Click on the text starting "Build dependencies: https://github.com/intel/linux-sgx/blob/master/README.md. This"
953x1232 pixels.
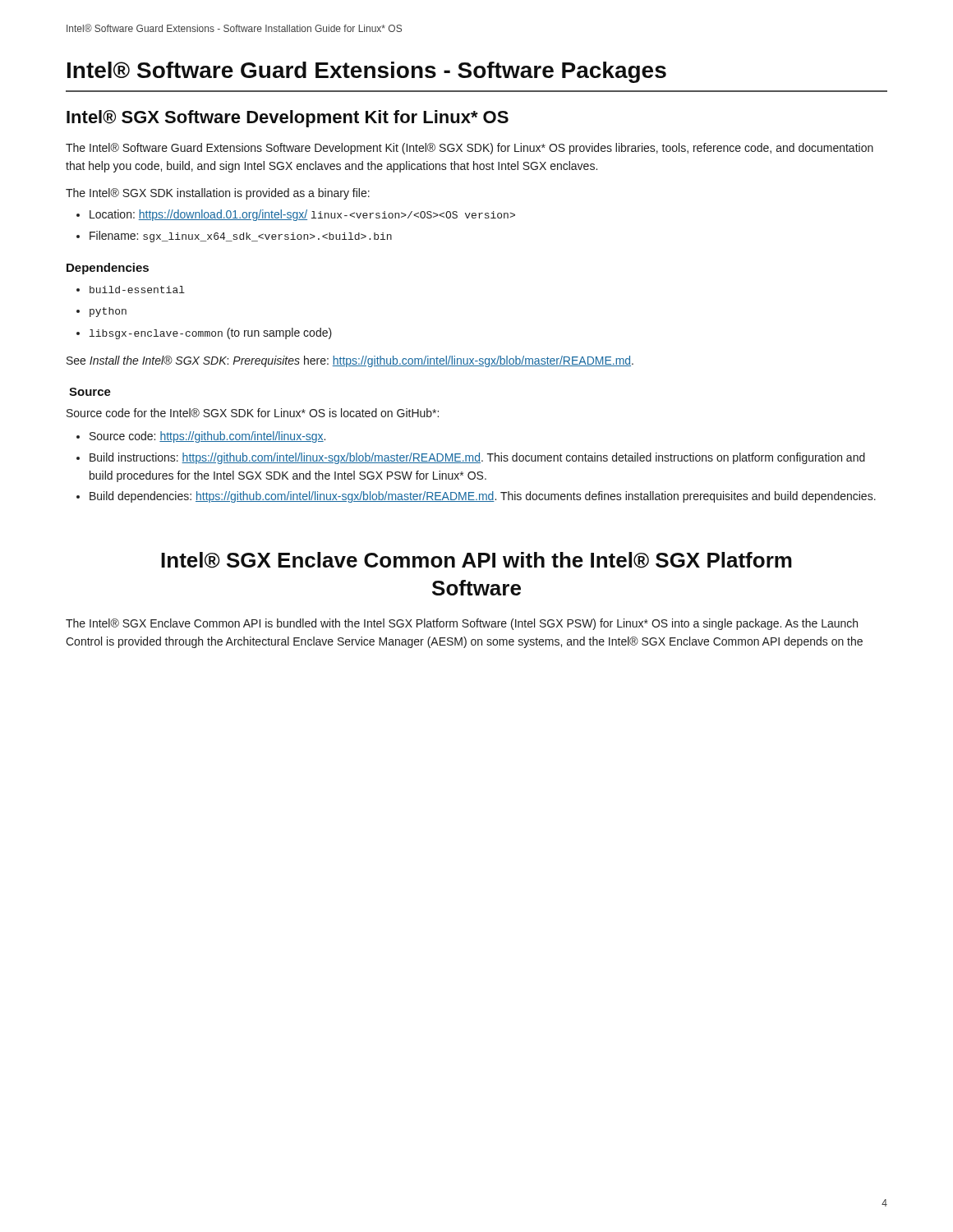[x=482, y=496]
